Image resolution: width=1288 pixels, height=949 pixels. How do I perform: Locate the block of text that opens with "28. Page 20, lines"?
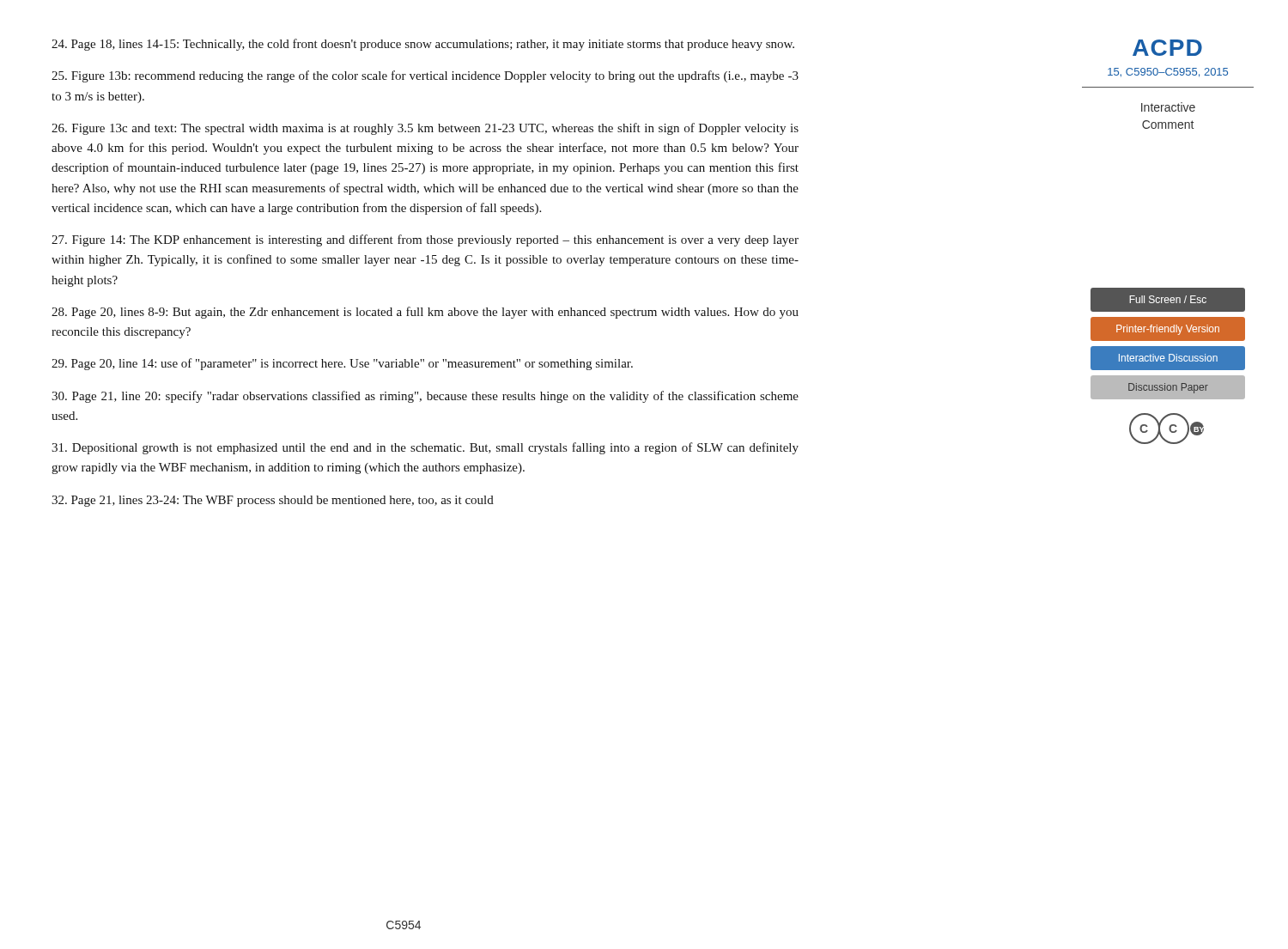425,322
